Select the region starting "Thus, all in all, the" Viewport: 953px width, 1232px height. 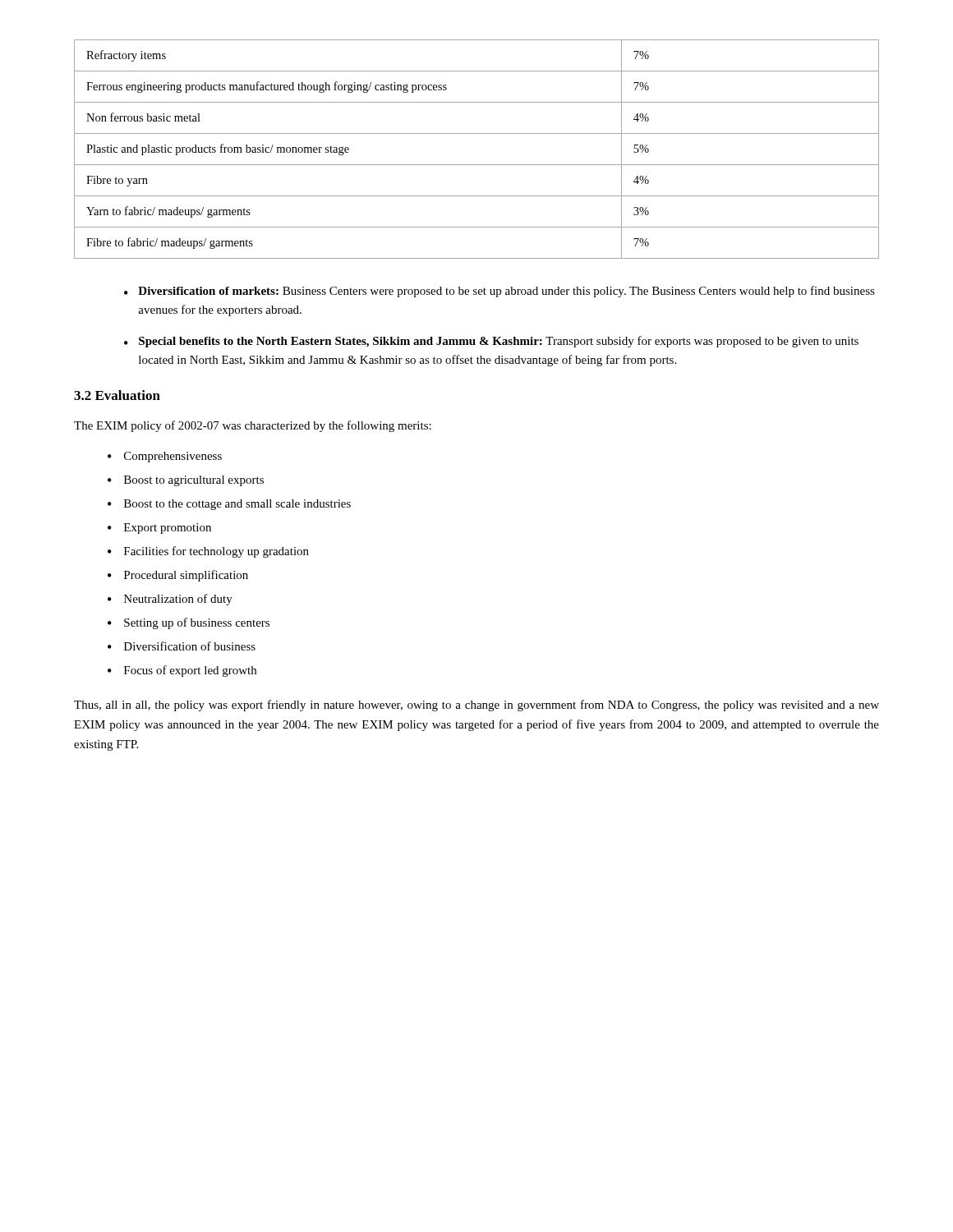tap(476, 724)
